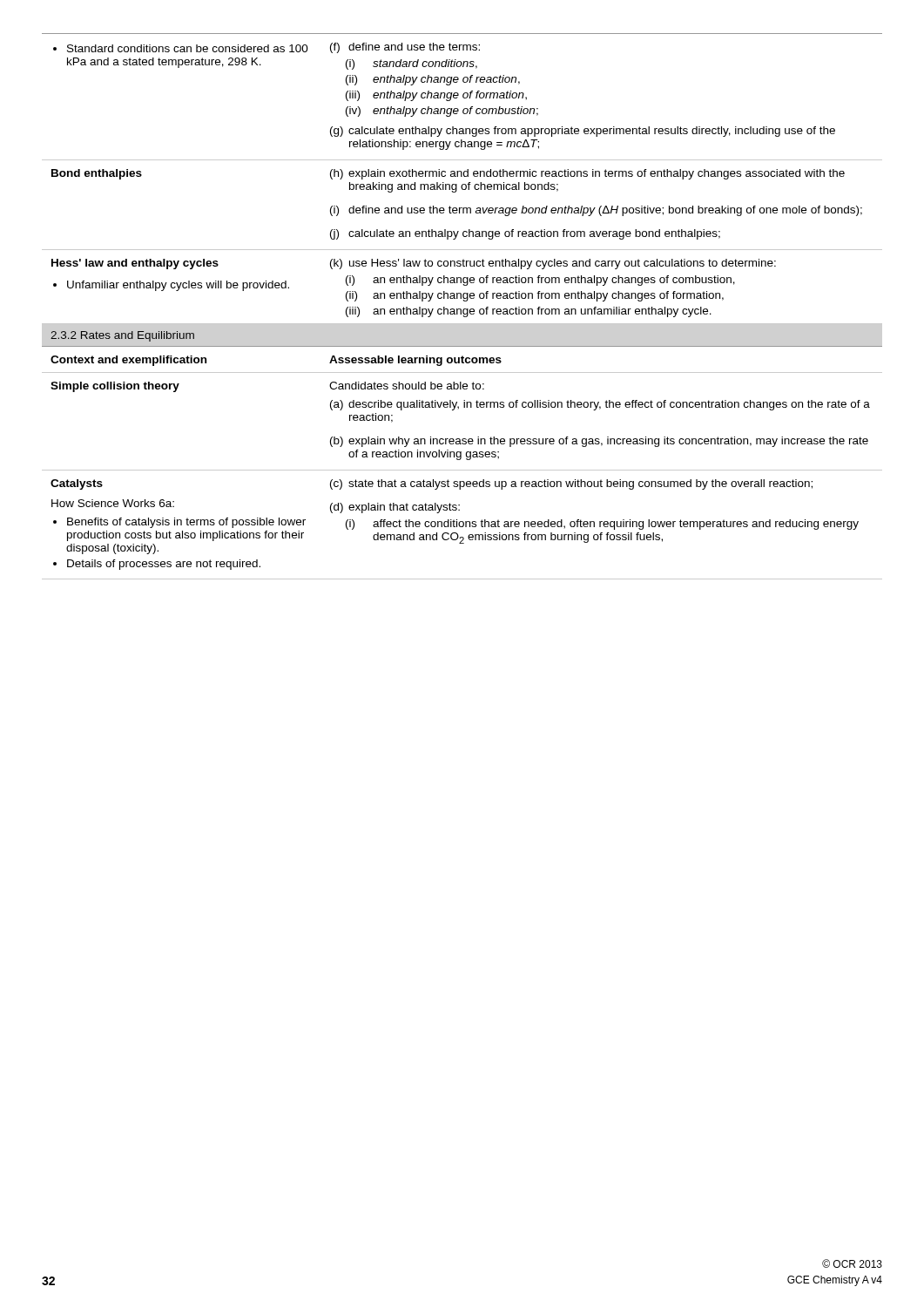This screenshot has height=1307, width=924.
Task: Where is the section header that starts "Hess' law and"?
Action: 135,263
